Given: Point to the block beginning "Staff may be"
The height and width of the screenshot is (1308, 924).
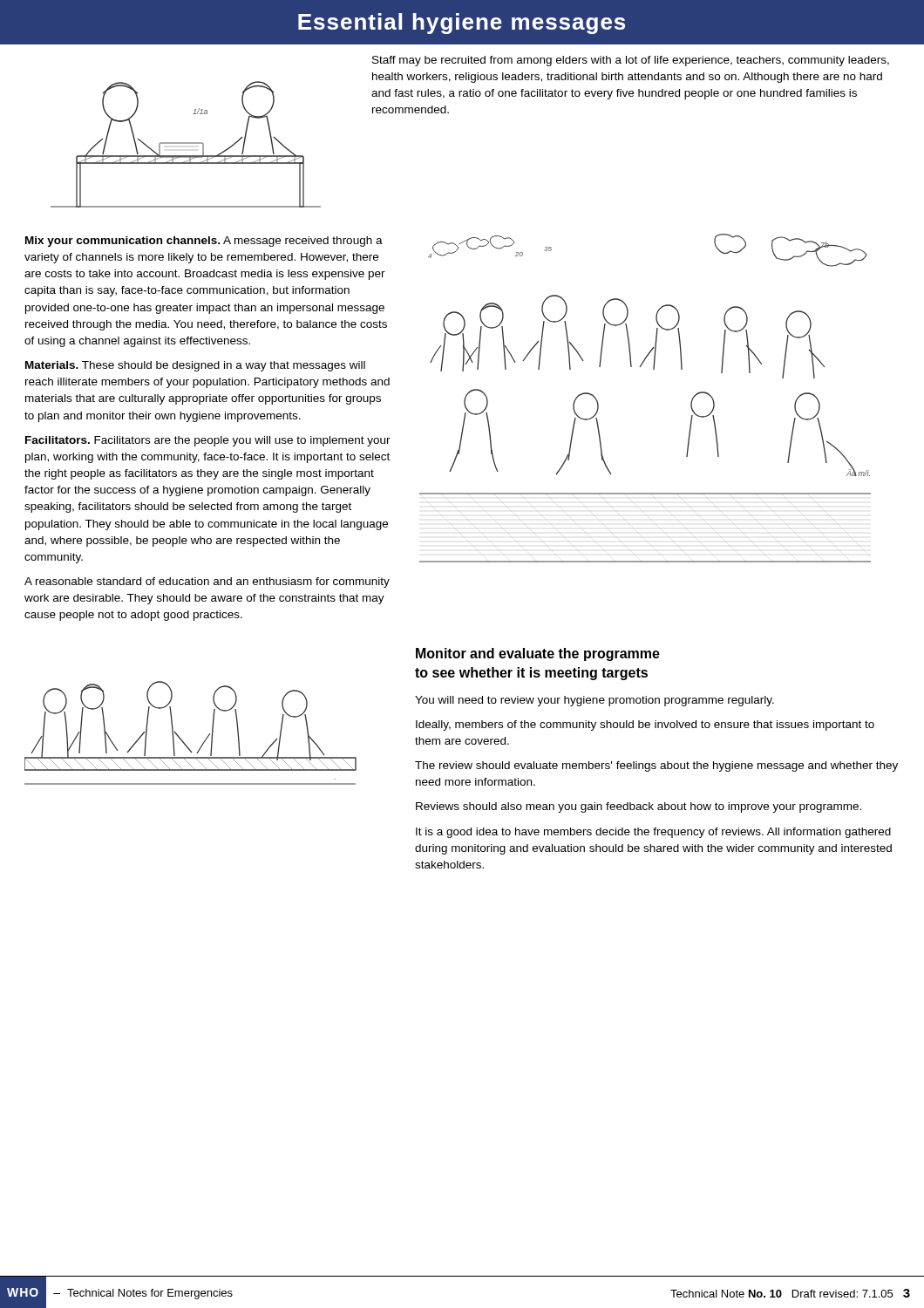Looking at the screenshot, I should click(635, 85).
